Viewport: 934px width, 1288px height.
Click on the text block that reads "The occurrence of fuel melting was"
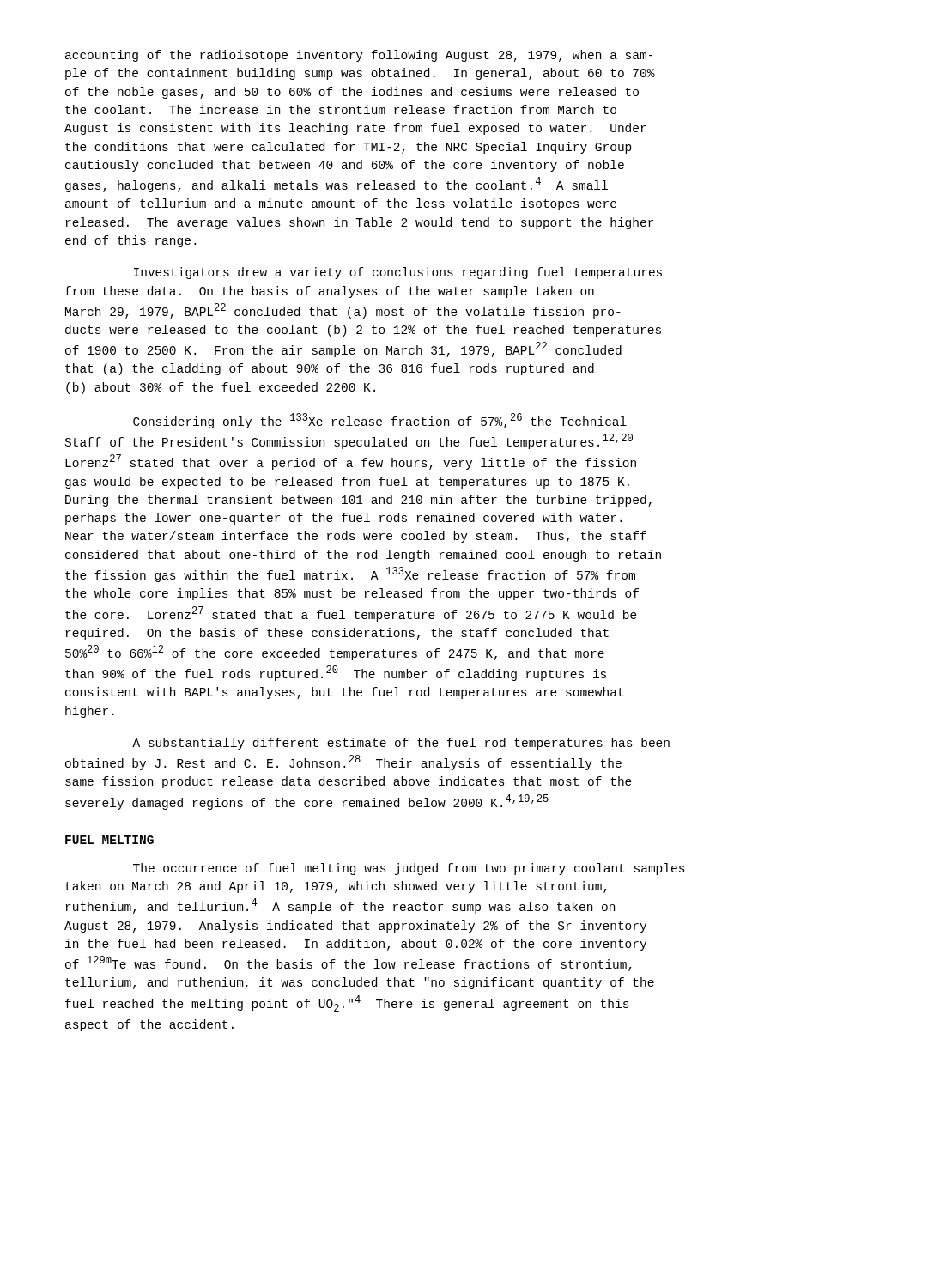pyautogui.click(x=375, y=947)
